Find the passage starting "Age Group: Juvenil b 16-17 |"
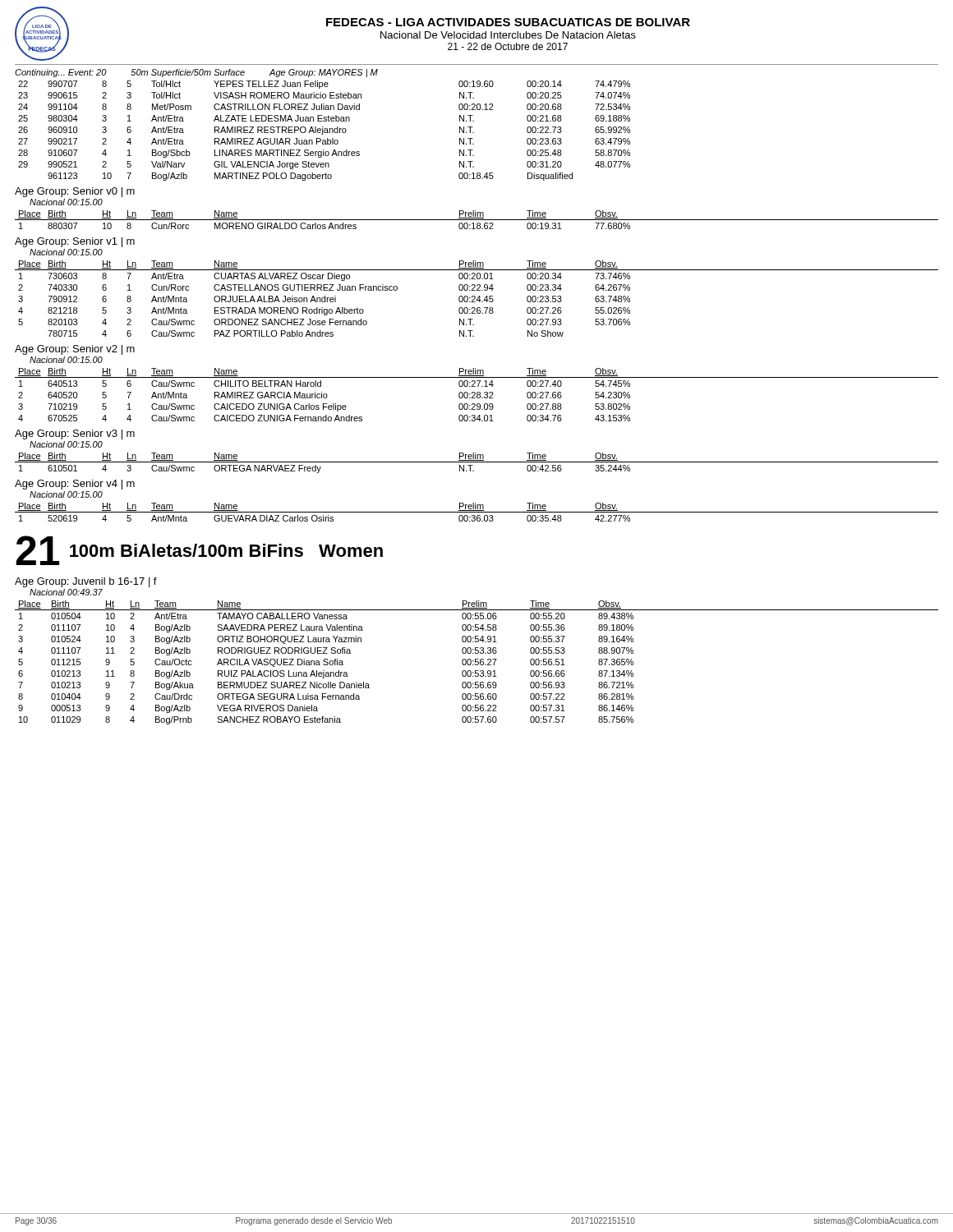This screenshot has height=1232, width=953. [86, 581]
